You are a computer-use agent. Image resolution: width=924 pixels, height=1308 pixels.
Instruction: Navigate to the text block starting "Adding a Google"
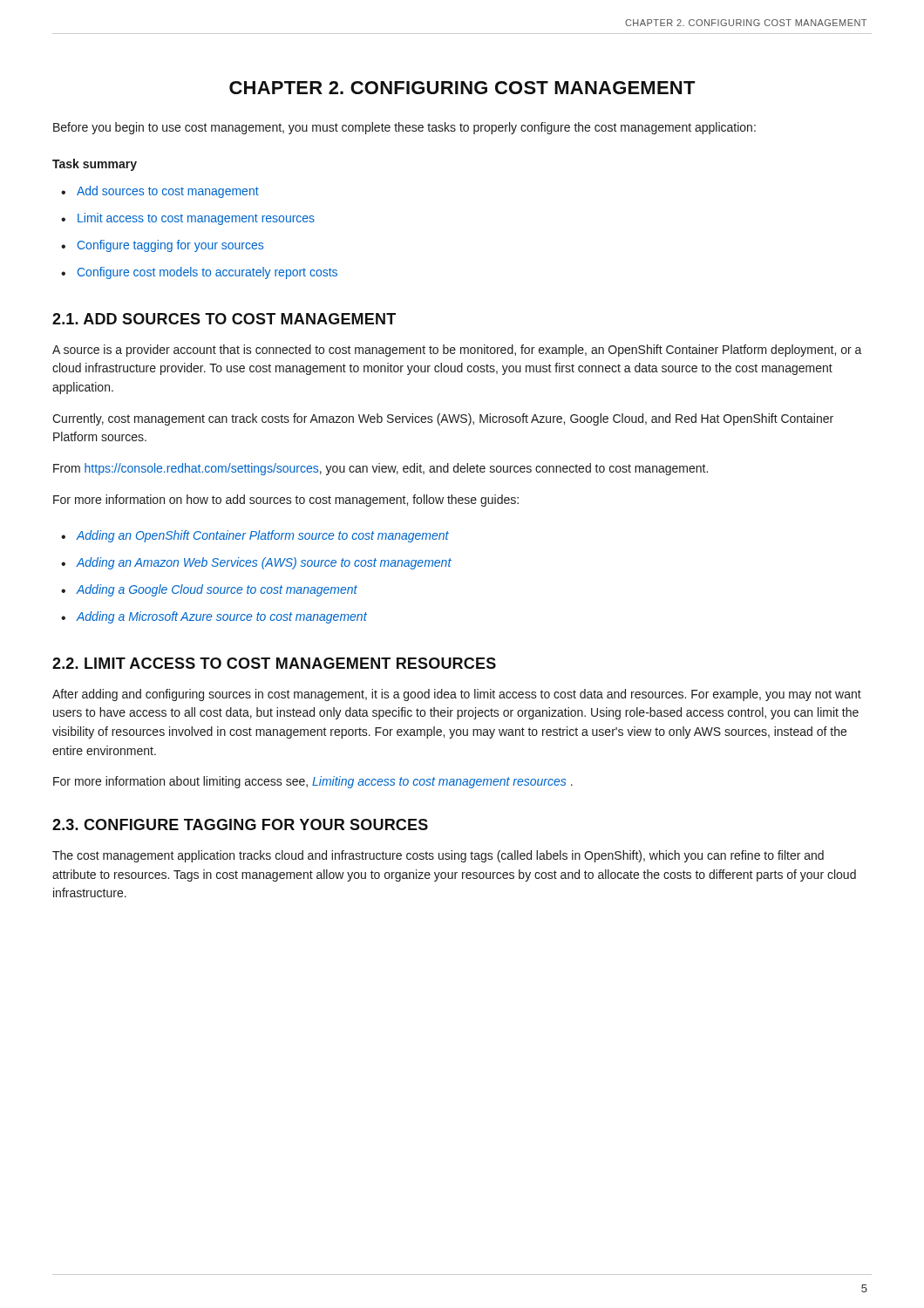tap(217, 589)
